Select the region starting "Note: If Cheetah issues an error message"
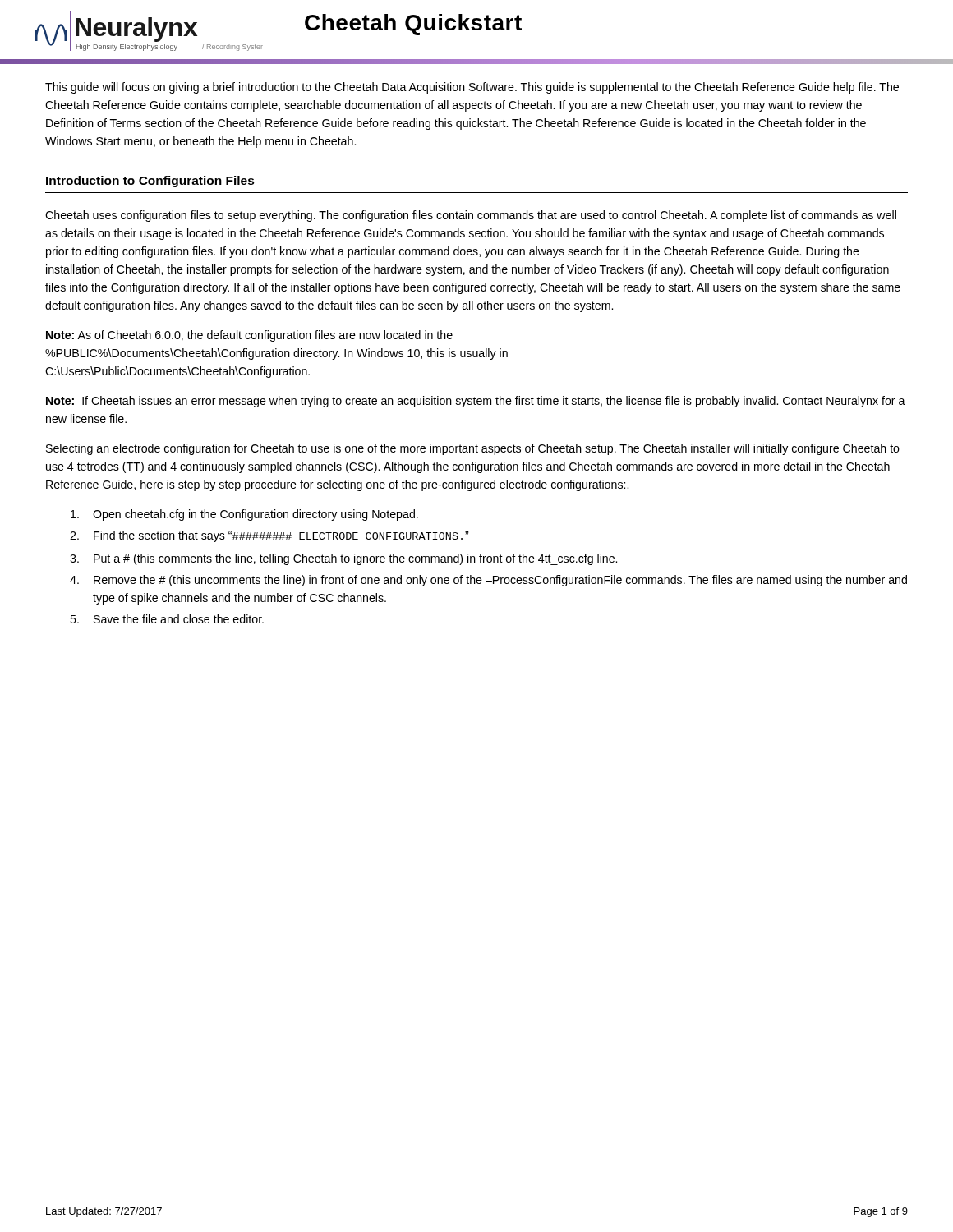953x1232 pixels. click(x=475, y=410)
